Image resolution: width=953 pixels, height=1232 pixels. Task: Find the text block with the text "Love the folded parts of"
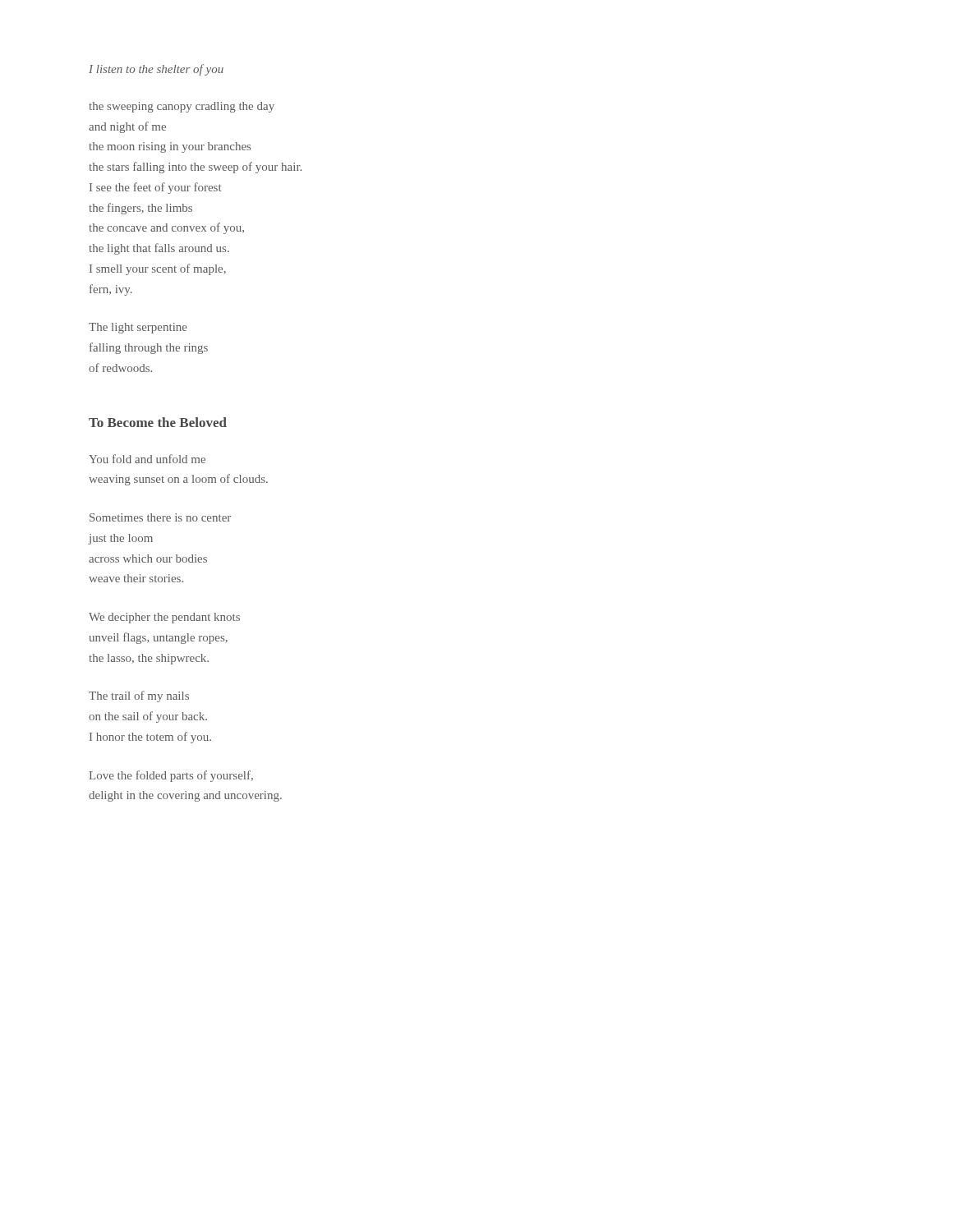tap(186, 785)
